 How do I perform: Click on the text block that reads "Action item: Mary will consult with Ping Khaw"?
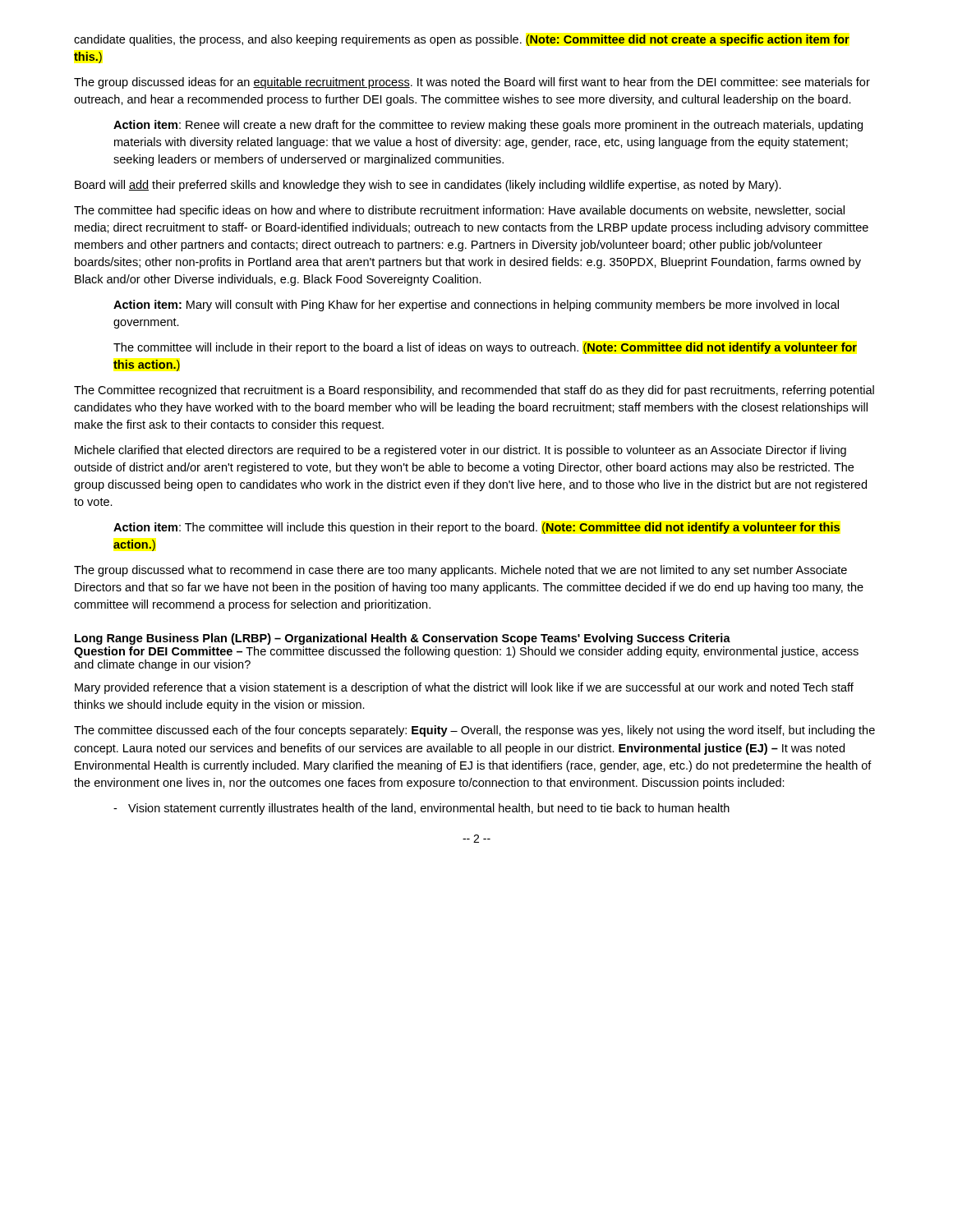[x=477, y=313]
